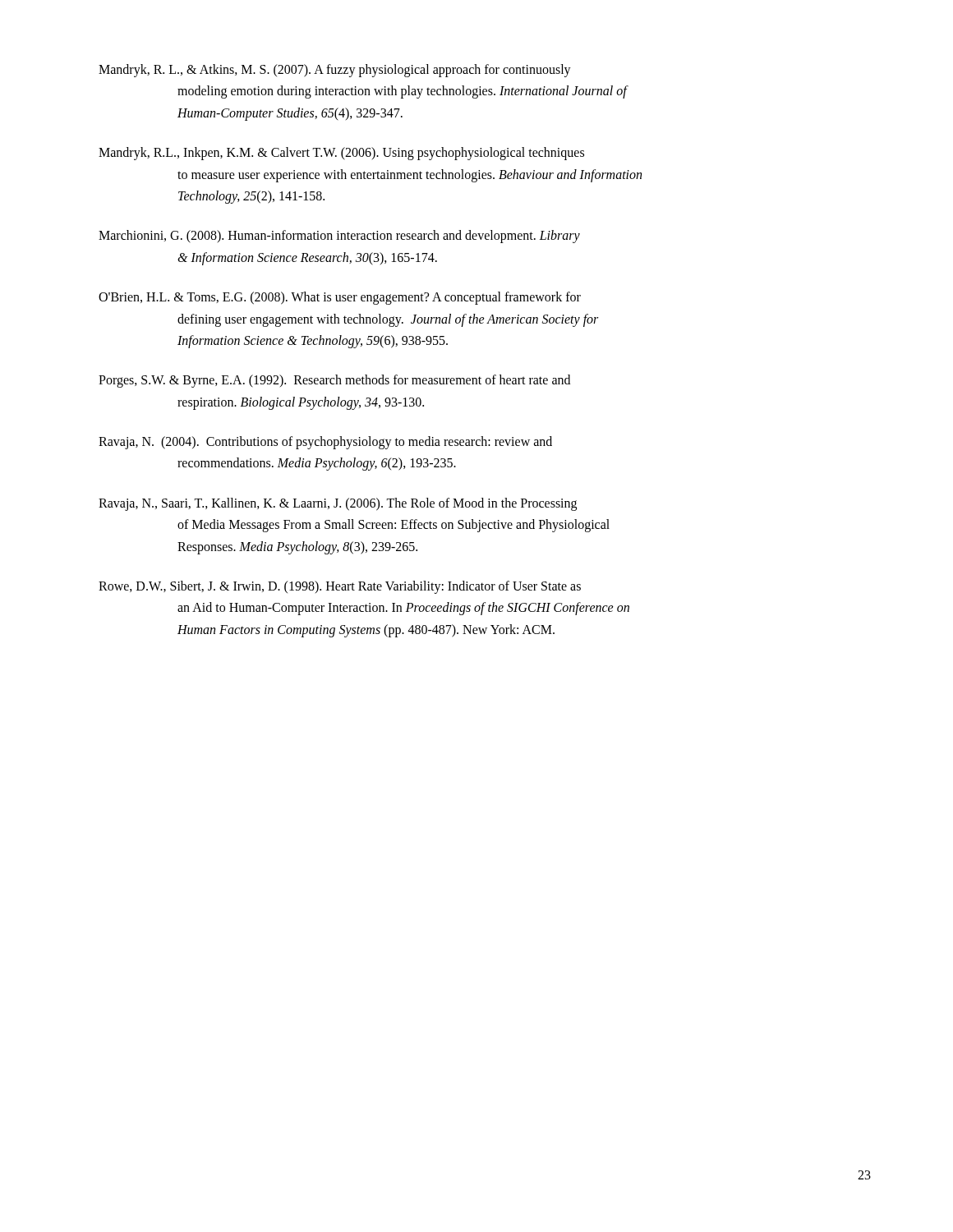Image resolution: width=953 pixels, height=1232 pixels.
Task: Point to the block beginning "Ravaja, N. (2004). Contributions of psychophysiology to"
Action: pos(485,455)
